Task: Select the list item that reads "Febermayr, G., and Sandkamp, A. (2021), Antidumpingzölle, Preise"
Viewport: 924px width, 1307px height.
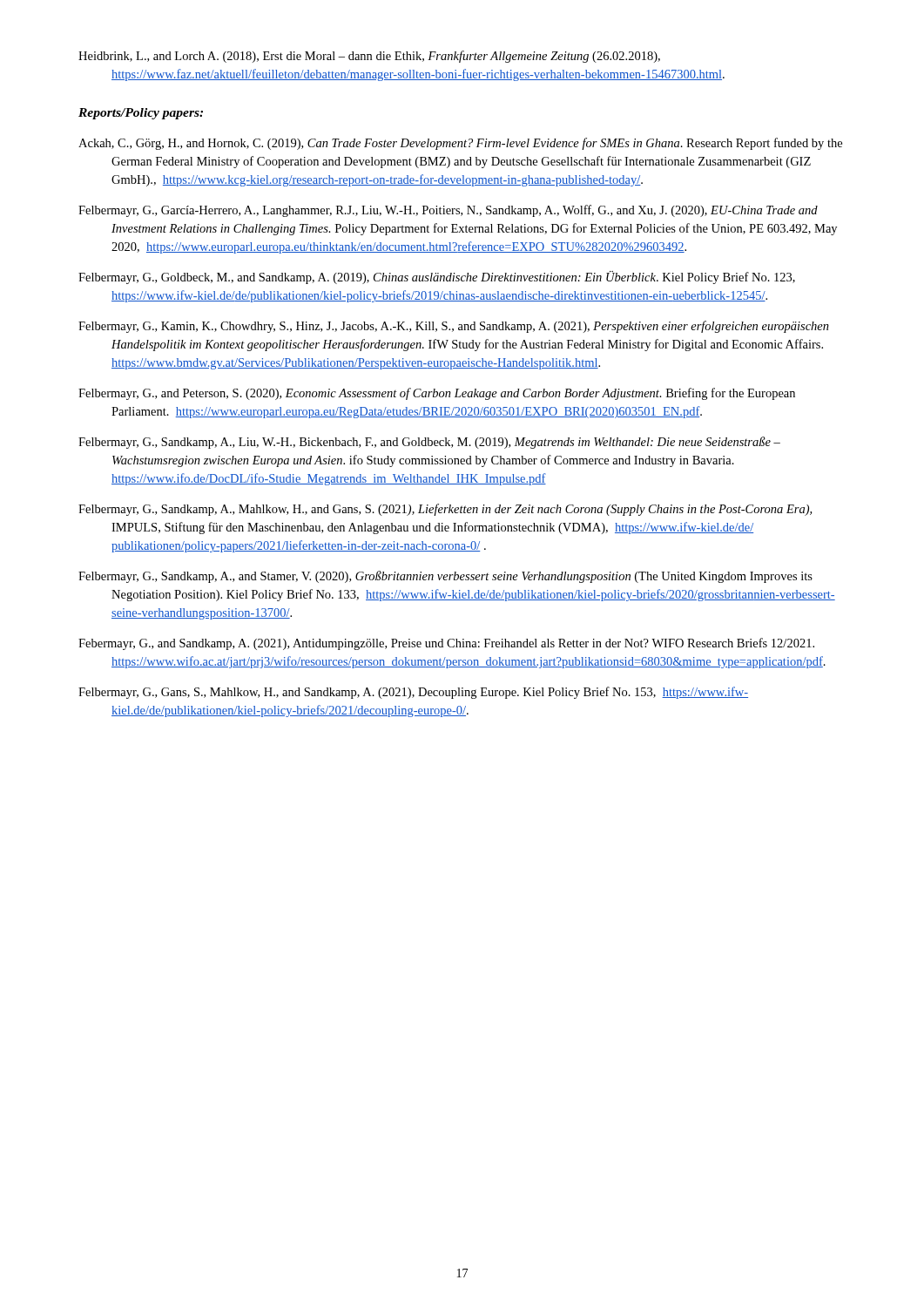Action: [452, 653]
